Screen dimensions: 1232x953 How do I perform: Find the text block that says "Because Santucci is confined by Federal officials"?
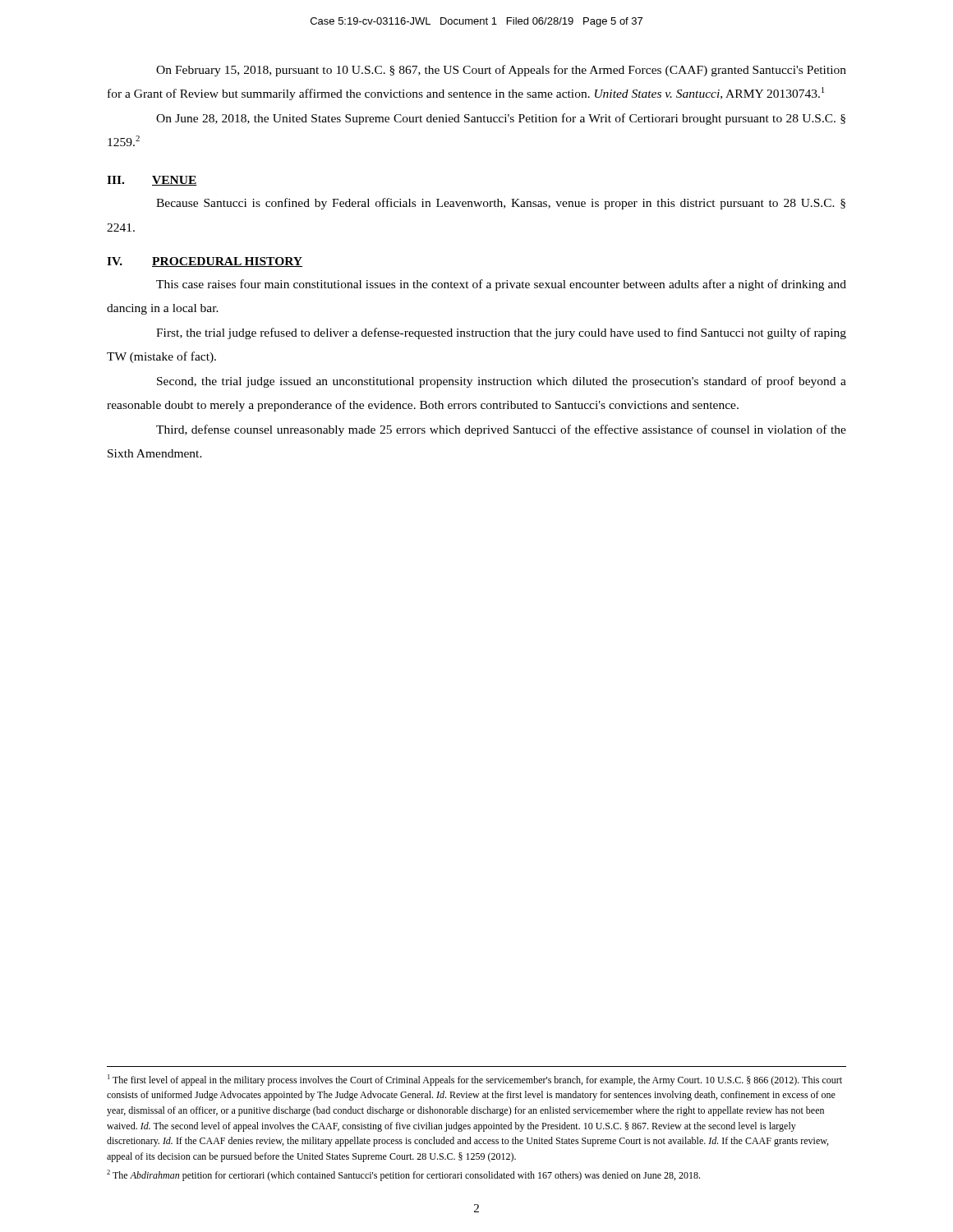pyautogui.click(x=476, y=215)
